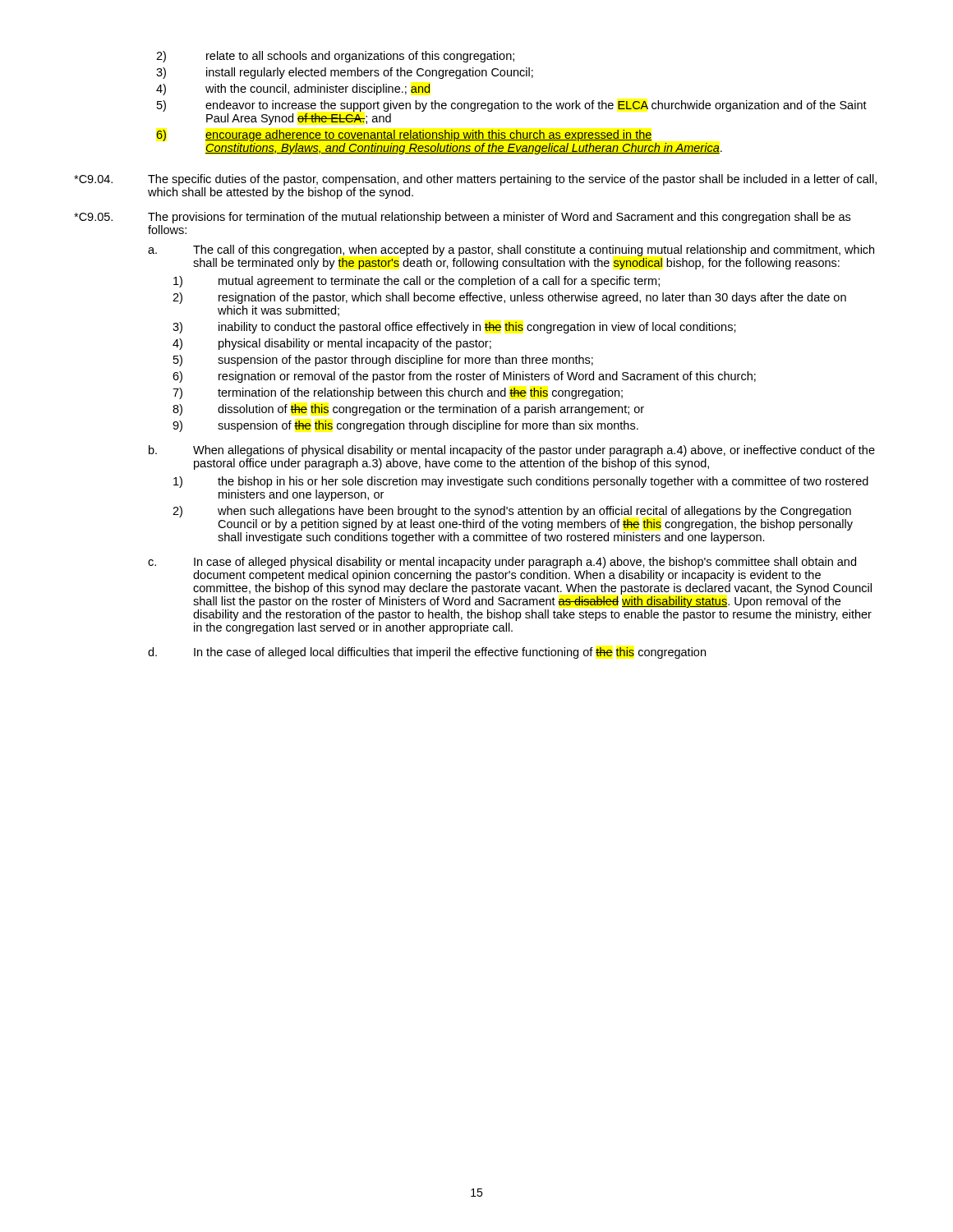This screenshot has width=953, height=1232.
Task: Find the block starting "d. In the case of"
Action: [x=513, y=652]
